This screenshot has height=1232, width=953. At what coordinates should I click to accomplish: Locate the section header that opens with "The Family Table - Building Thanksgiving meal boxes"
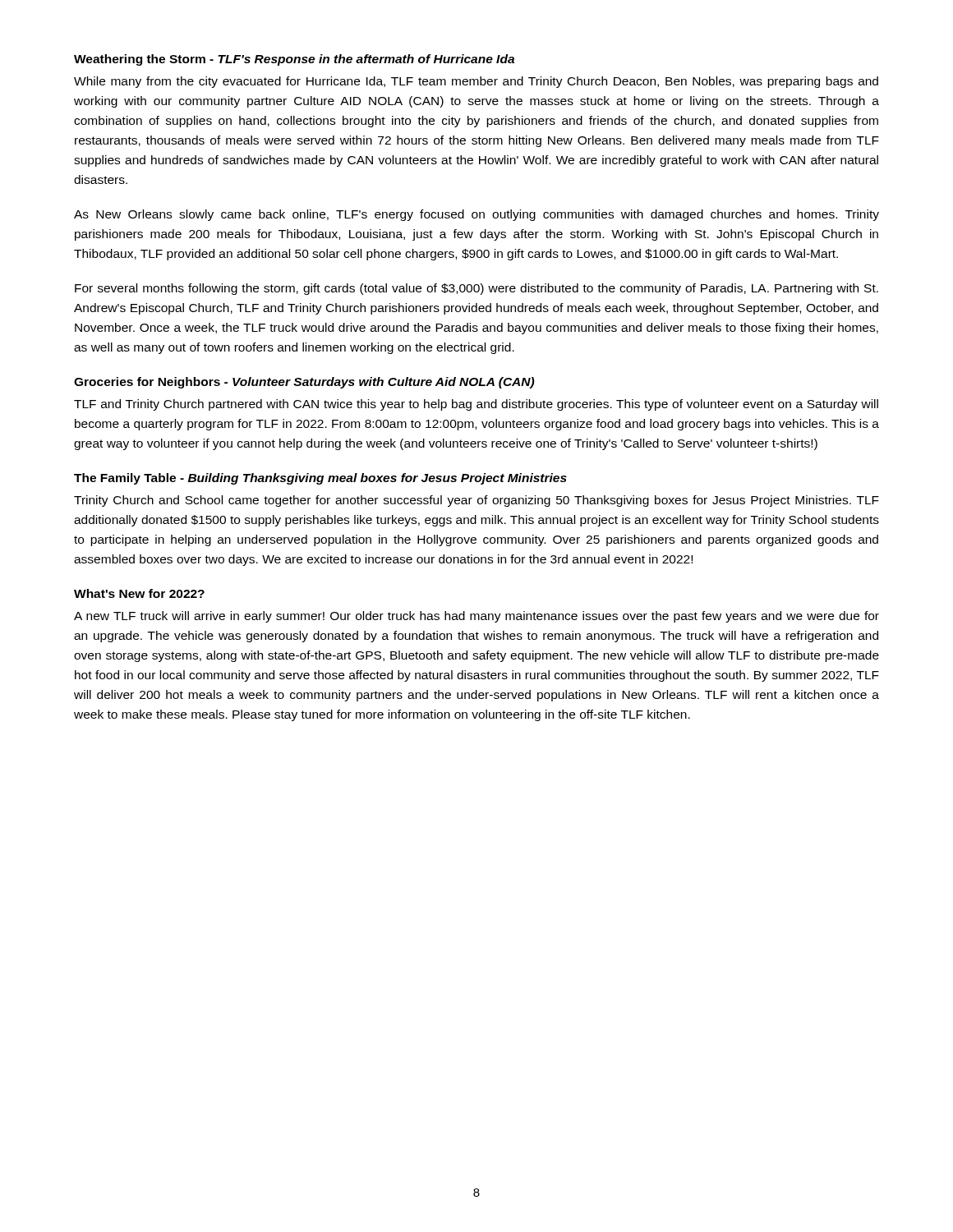[x=320, y=478]
